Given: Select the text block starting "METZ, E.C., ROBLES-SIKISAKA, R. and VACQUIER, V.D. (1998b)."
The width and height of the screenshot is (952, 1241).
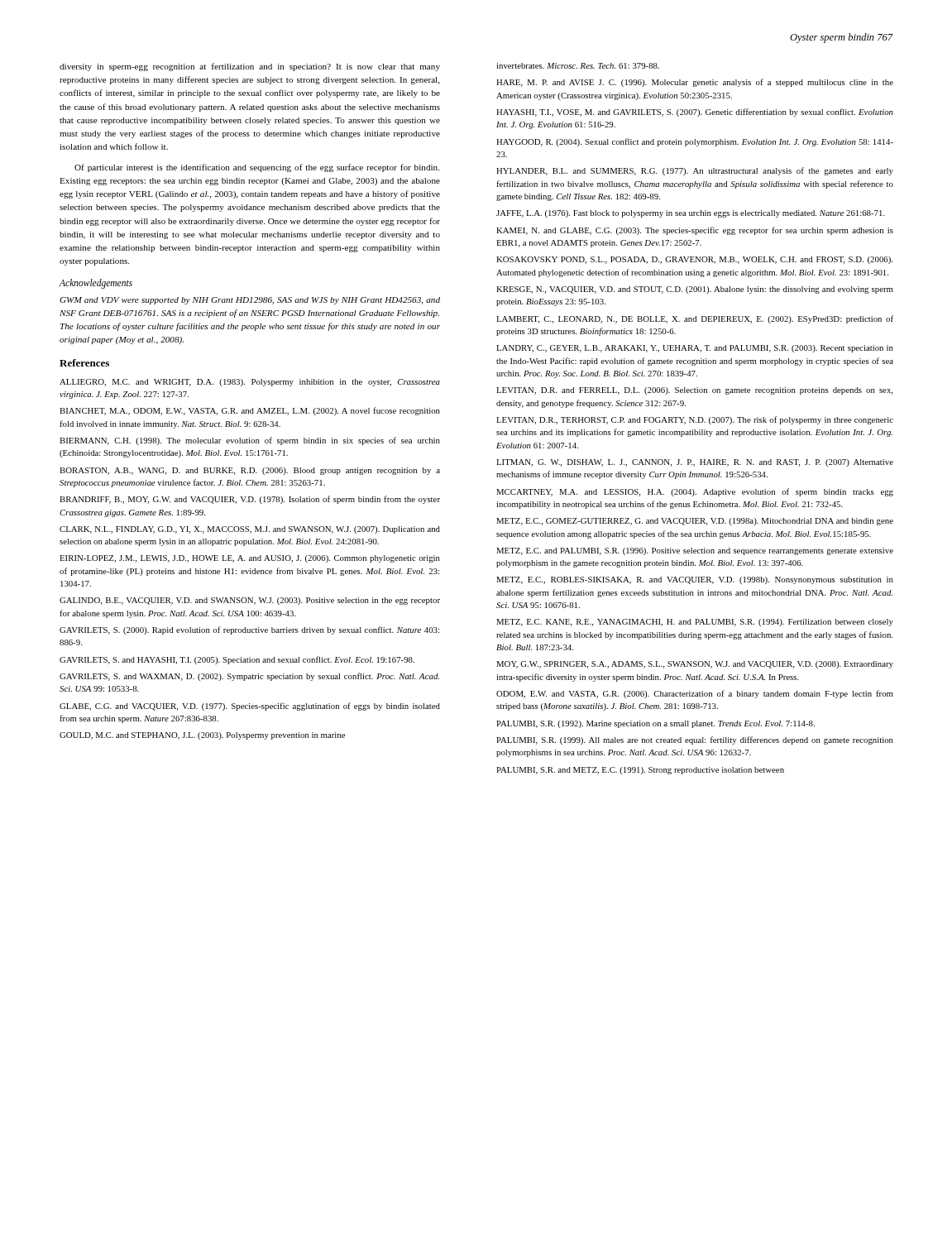Looking at the screenshot, I should click(x=695, y=592).
